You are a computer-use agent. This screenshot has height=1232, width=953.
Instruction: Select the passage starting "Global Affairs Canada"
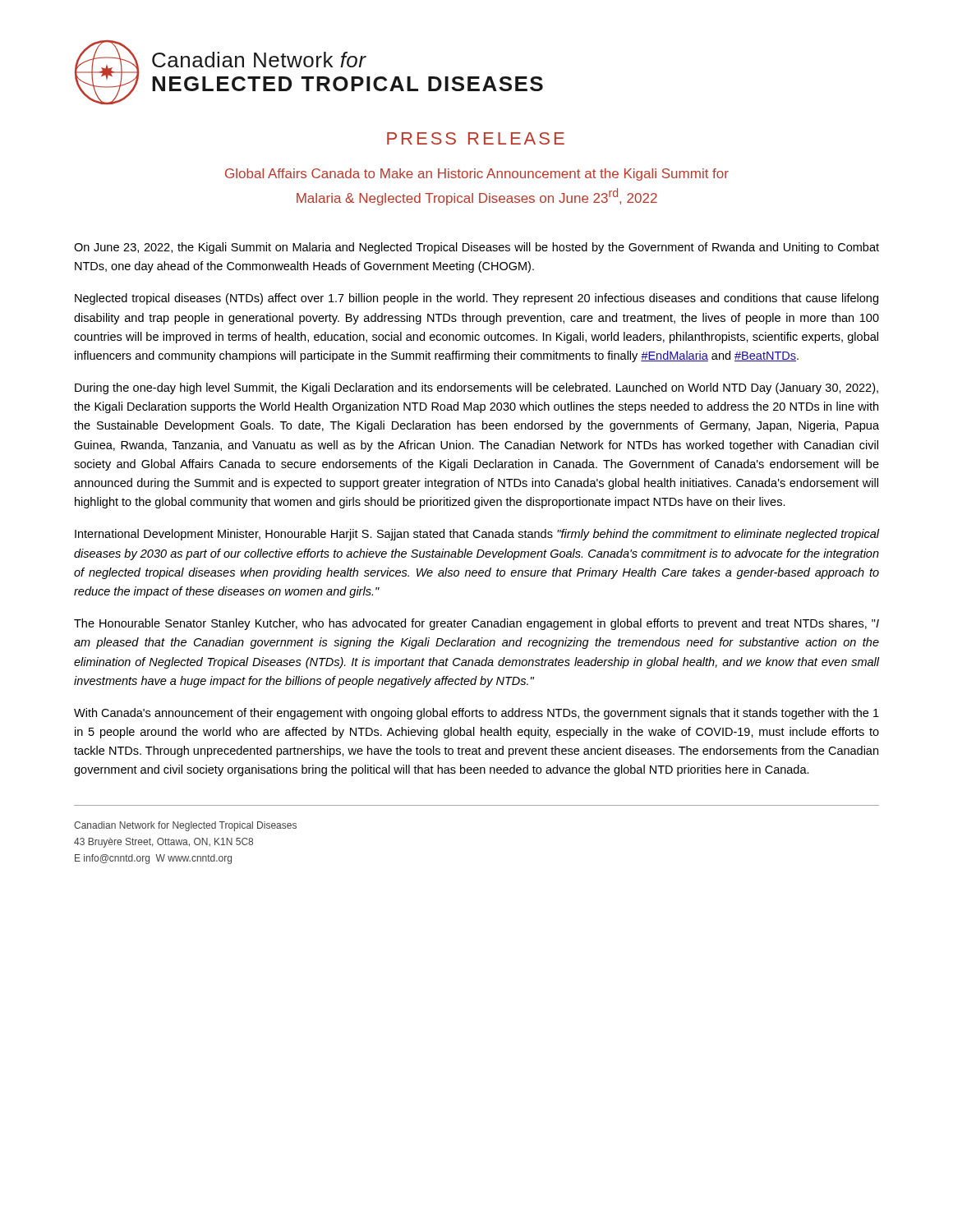476,186
